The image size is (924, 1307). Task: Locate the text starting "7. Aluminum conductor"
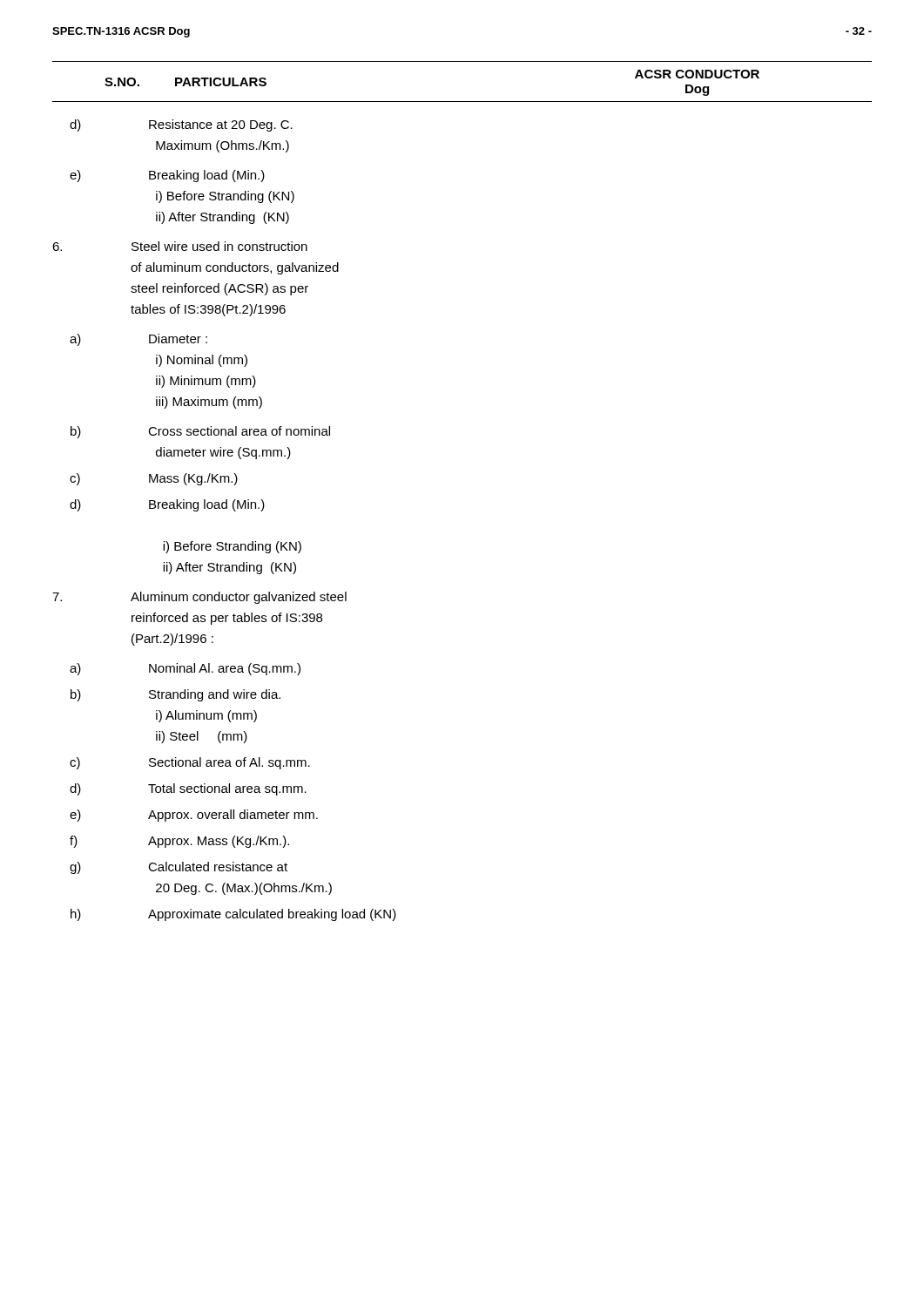[x=200, y=618]
